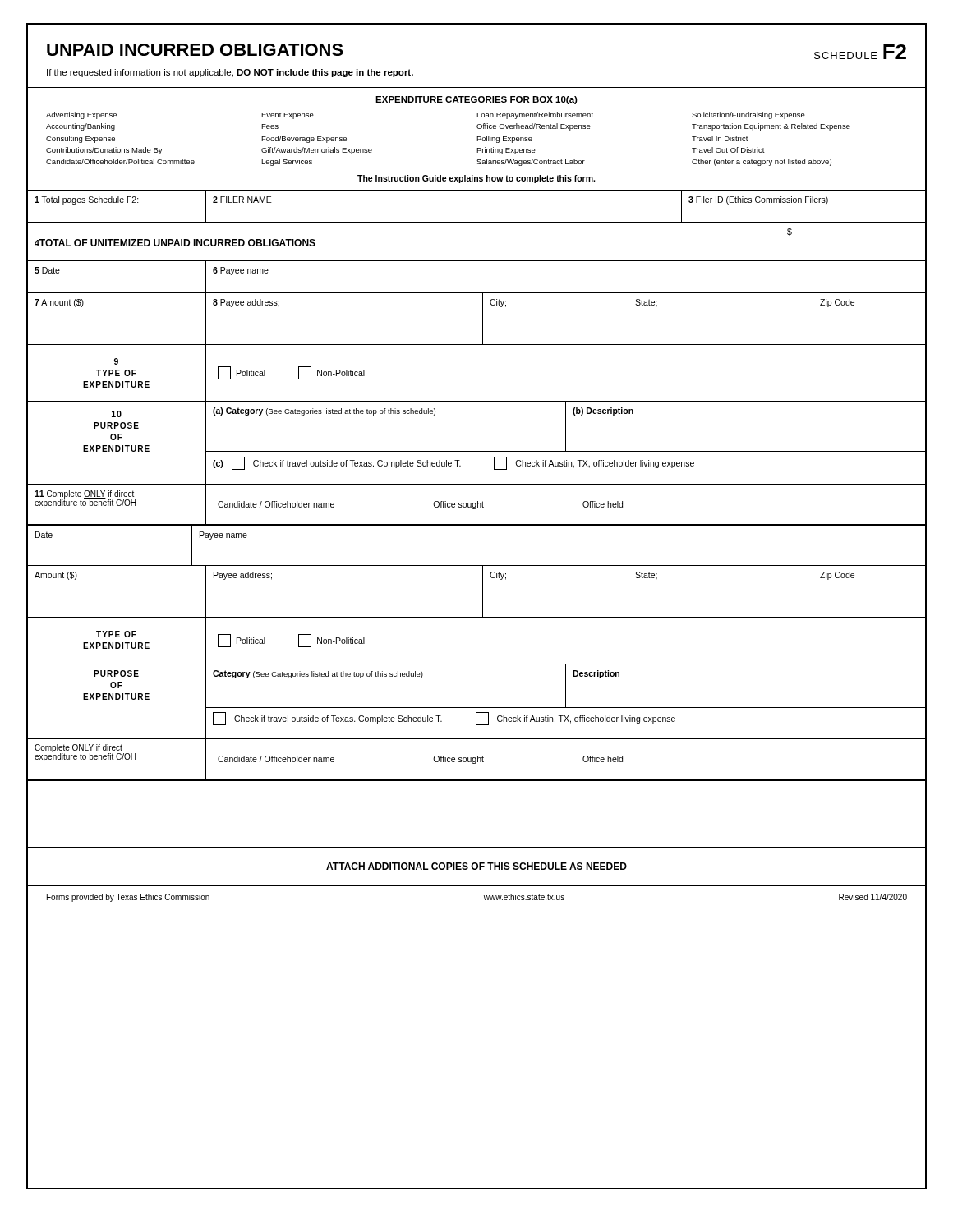Image resolution: width=953 pixels, height=1232 pixels.
Task: Locate the text starting "UNPAID INCURRED OBLIGATIONS If the requested information is"
Action: tap(230, 58)
